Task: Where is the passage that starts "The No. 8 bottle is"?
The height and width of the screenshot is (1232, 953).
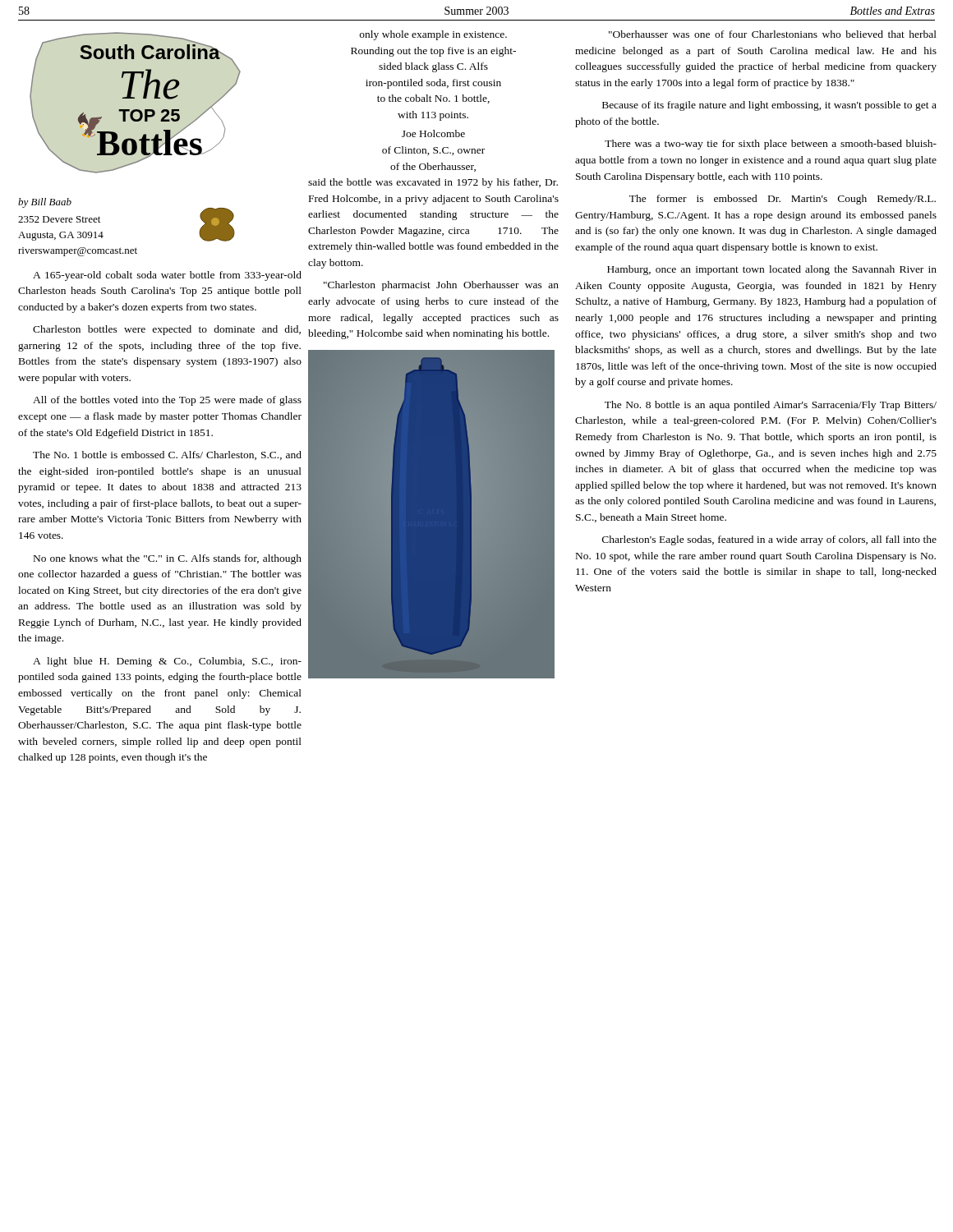Action: [x=756, y=461]
